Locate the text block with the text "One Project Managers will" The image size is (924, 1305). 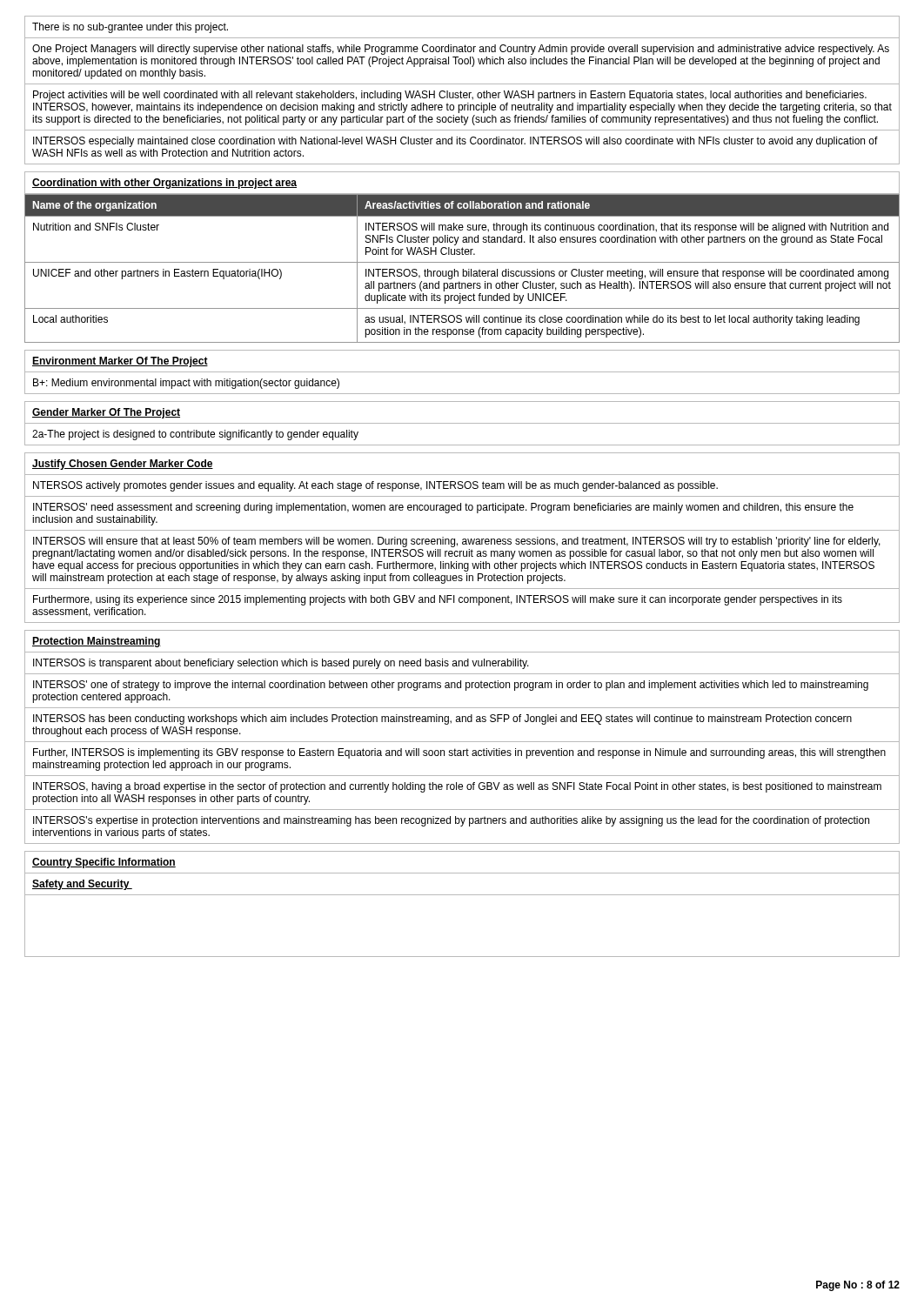point(461,61)
